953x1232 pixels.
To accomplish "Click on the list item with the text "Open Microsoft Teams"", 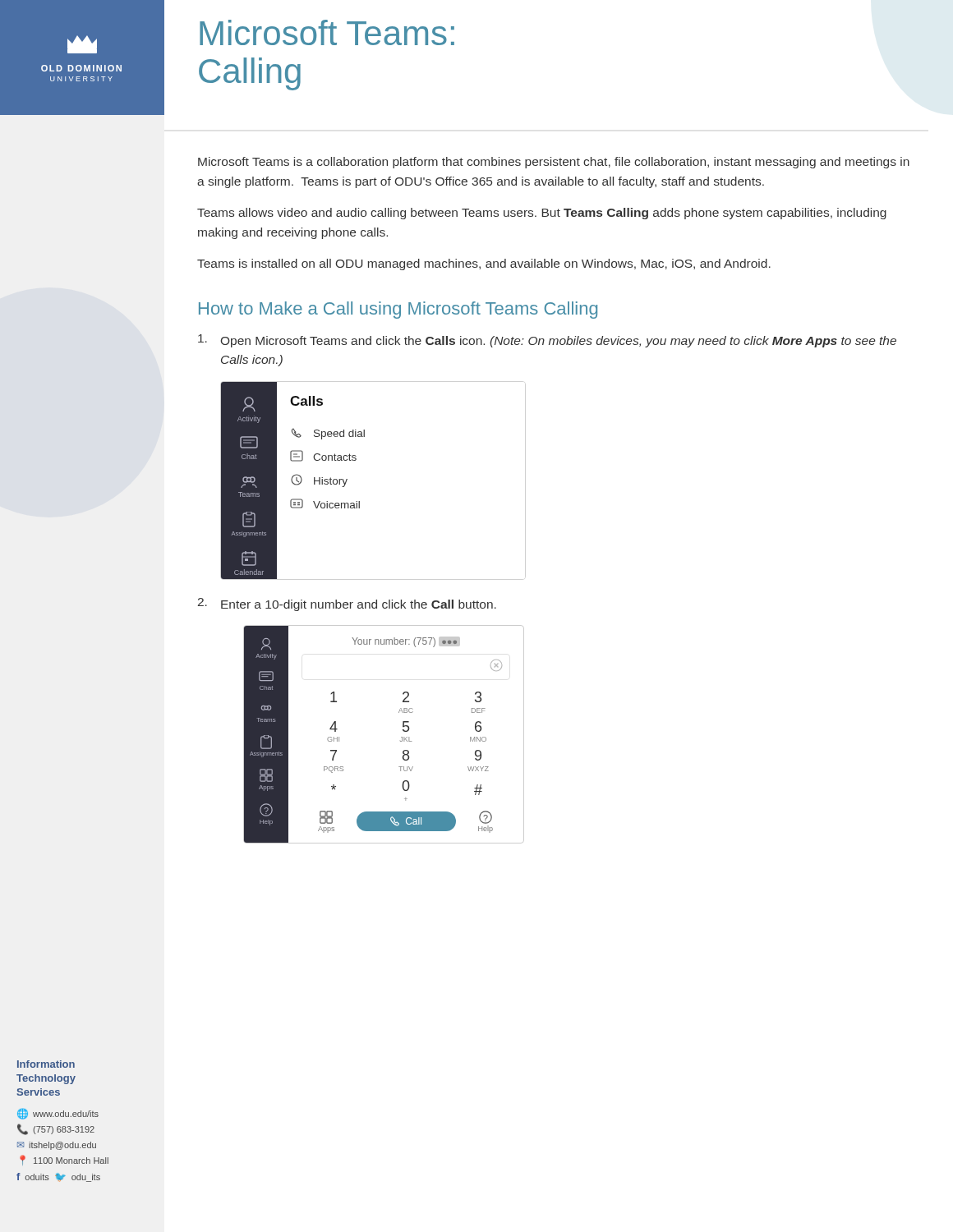I will coord(555,350).
